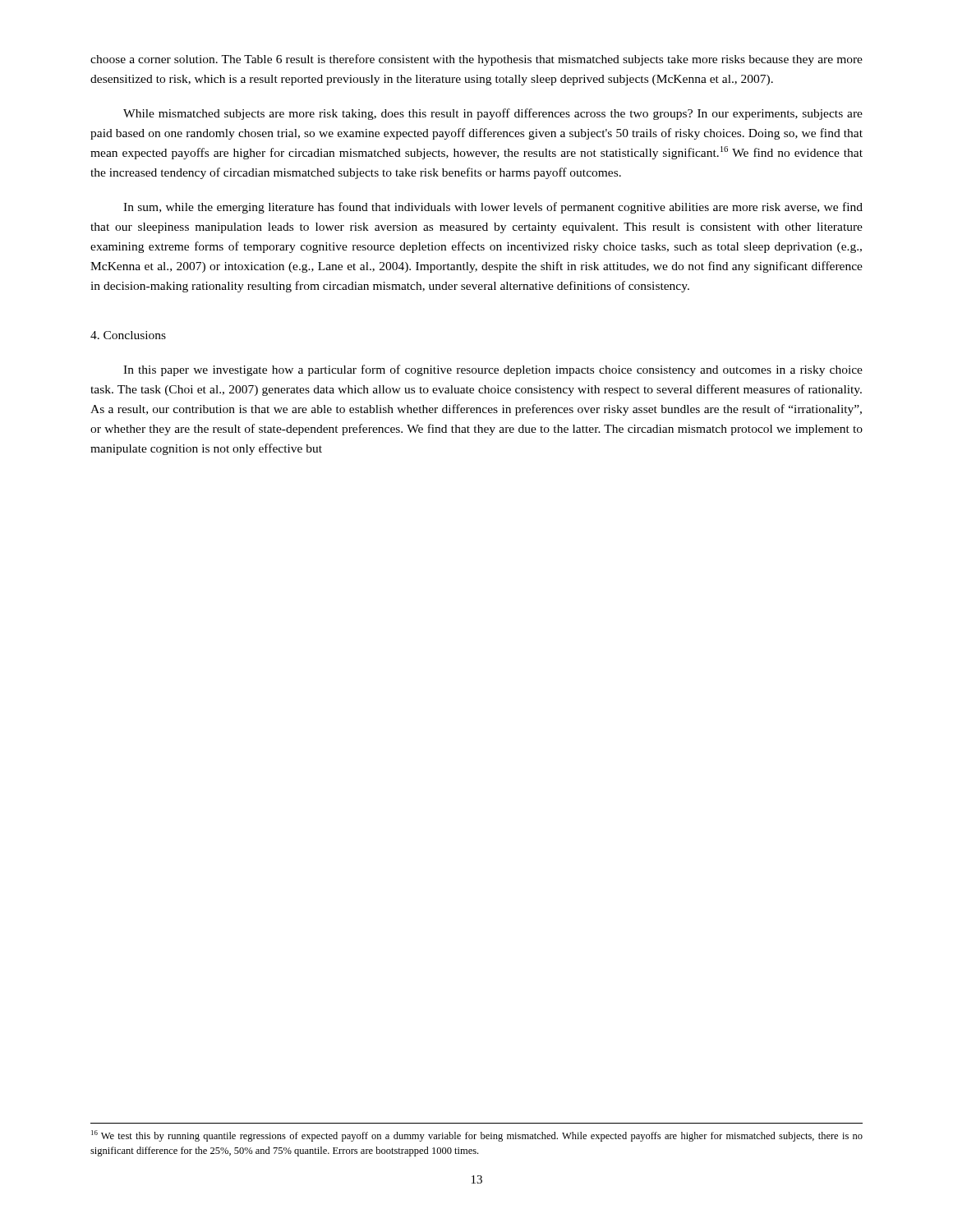Locate the section header that reads "4. Conclusions"
The width and height of the screenshot is (953, 1232).
coord(128,335)
